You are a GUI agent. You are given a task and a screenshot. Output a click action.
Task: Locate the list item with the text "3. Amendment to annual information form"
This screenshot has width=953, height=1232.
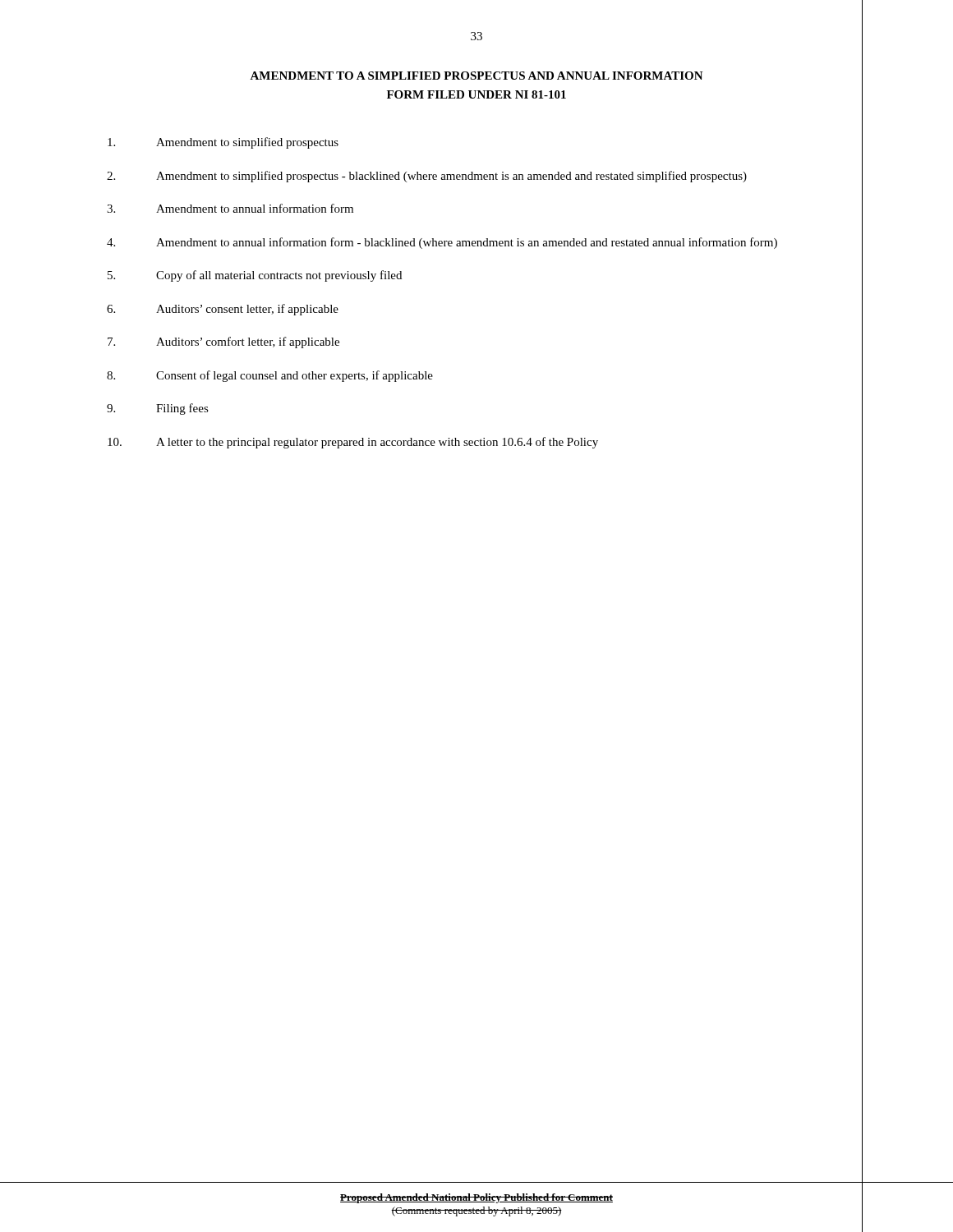click(230, 208)
